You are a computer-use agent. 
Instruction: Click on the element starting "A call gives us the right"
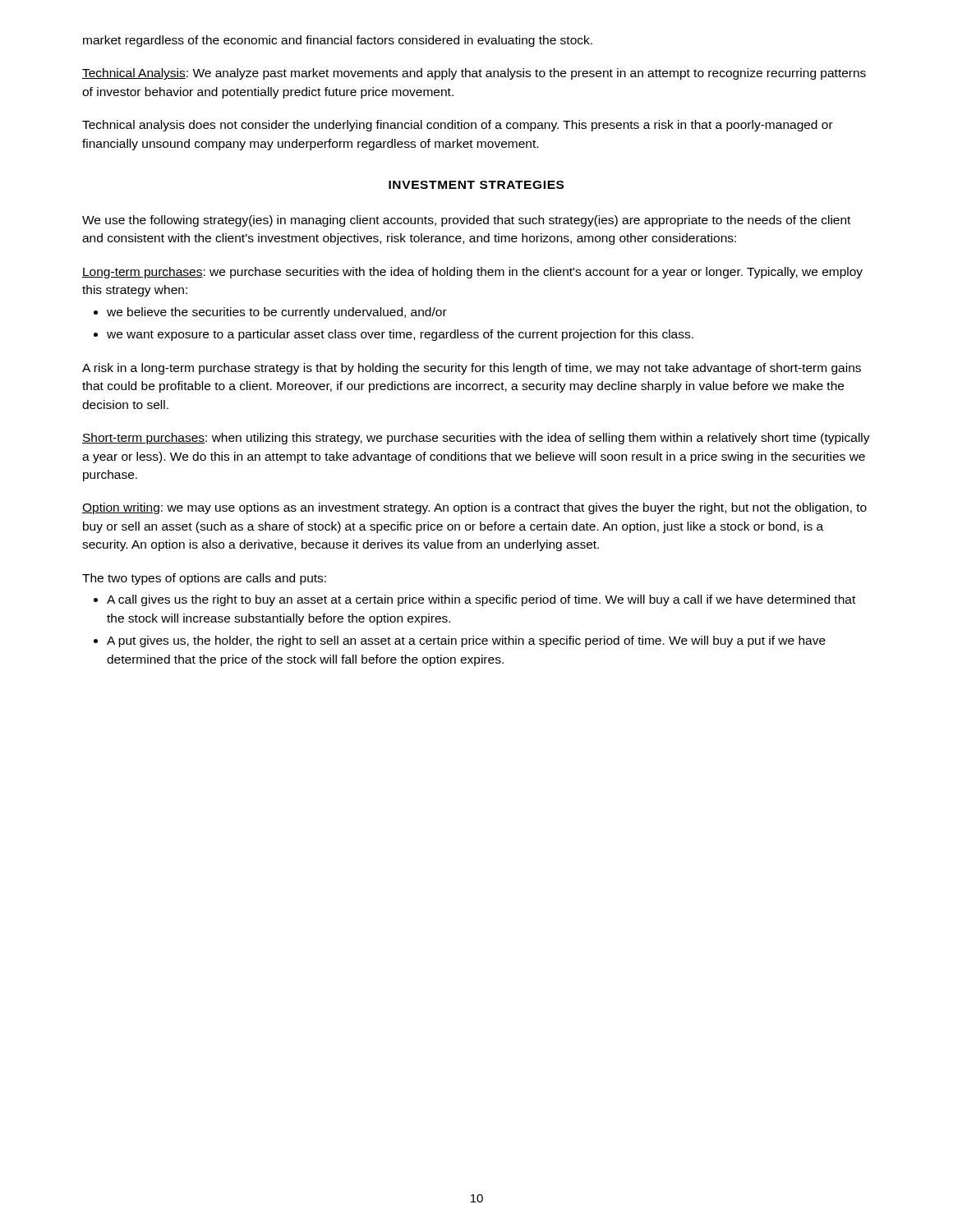[x=481, y=609]
